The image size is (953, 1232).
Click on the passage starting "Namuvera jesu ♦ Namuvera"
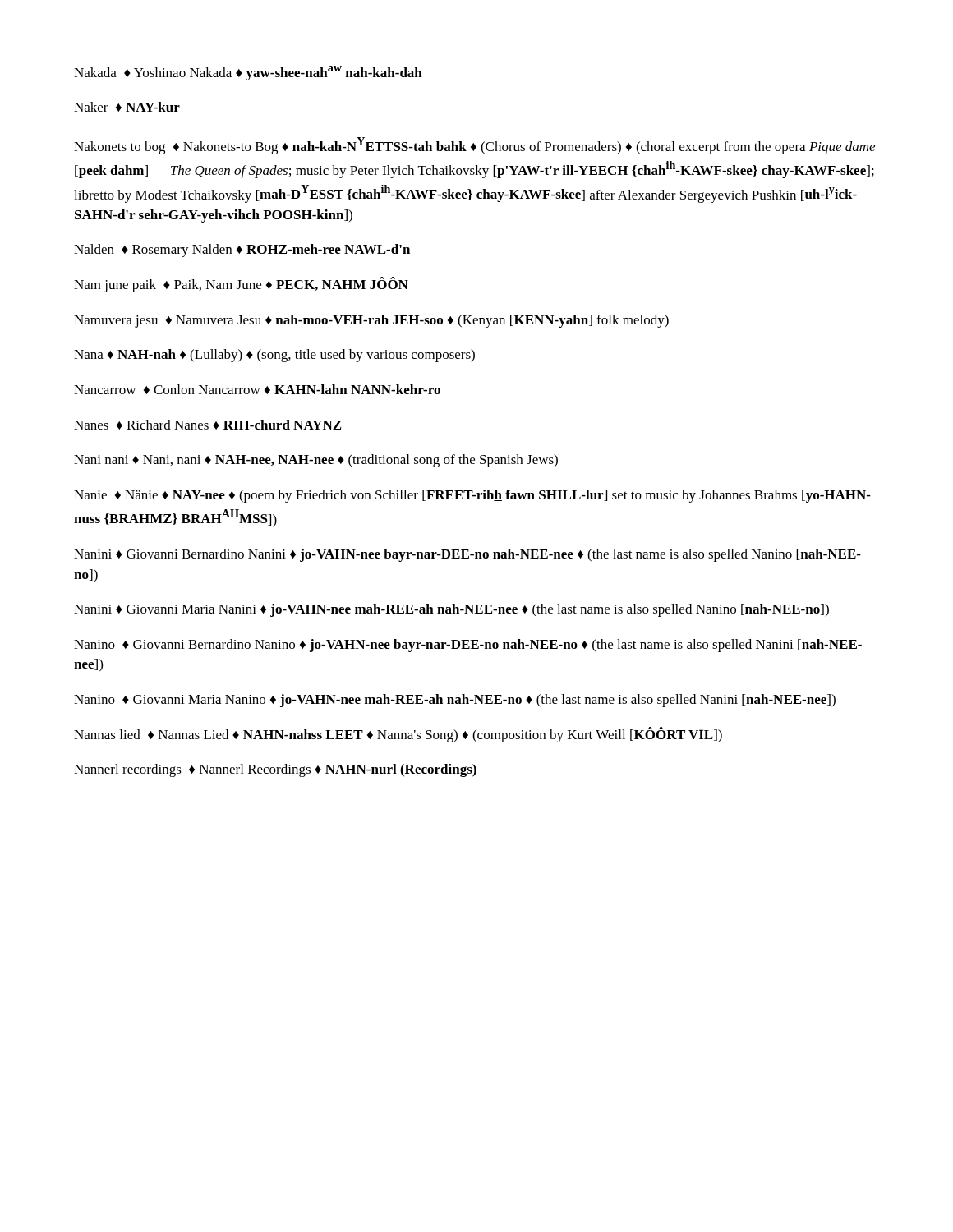[371, 320]
